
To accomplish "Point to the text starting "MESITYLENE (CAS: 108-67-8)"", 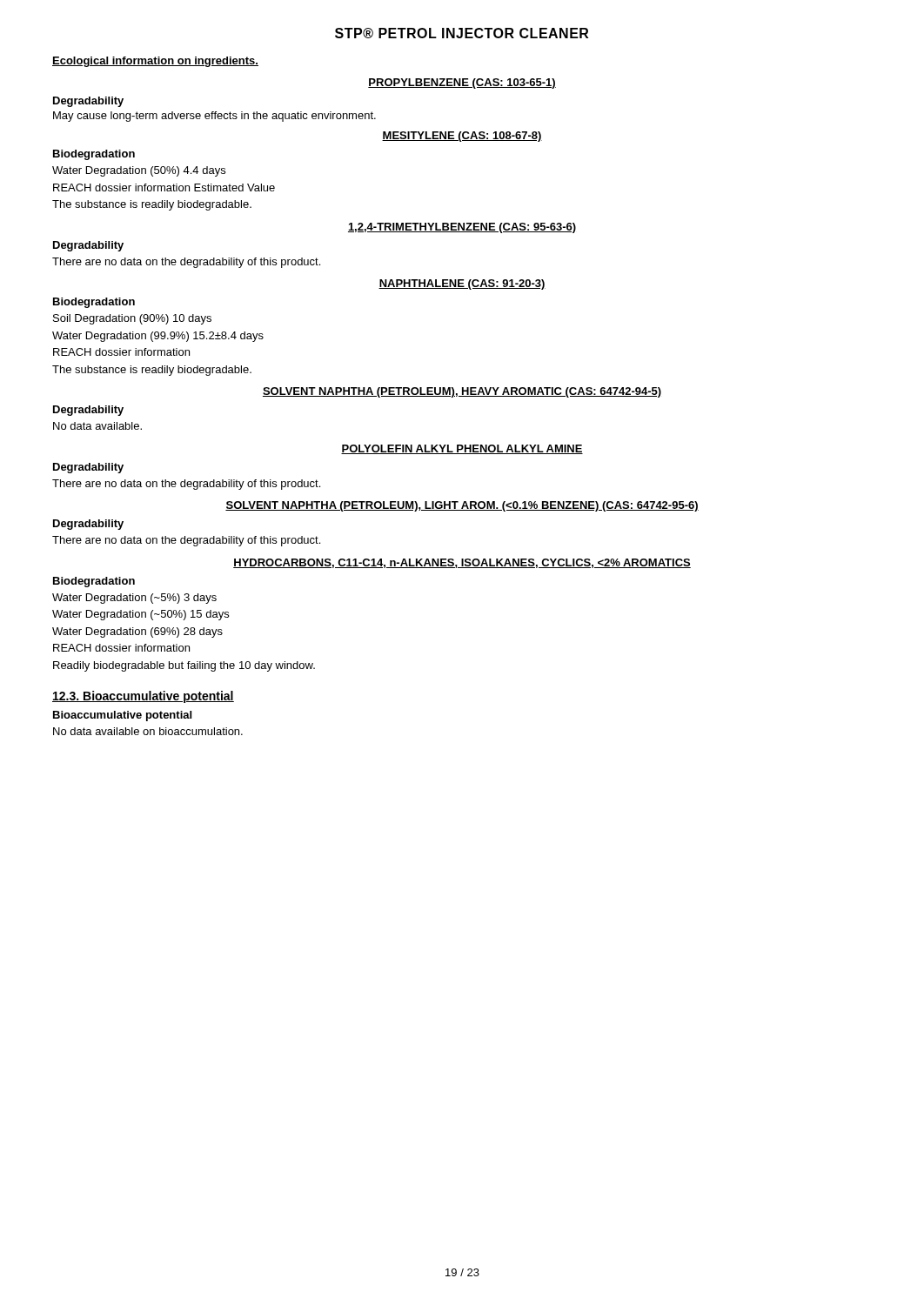I will [462, 135].
